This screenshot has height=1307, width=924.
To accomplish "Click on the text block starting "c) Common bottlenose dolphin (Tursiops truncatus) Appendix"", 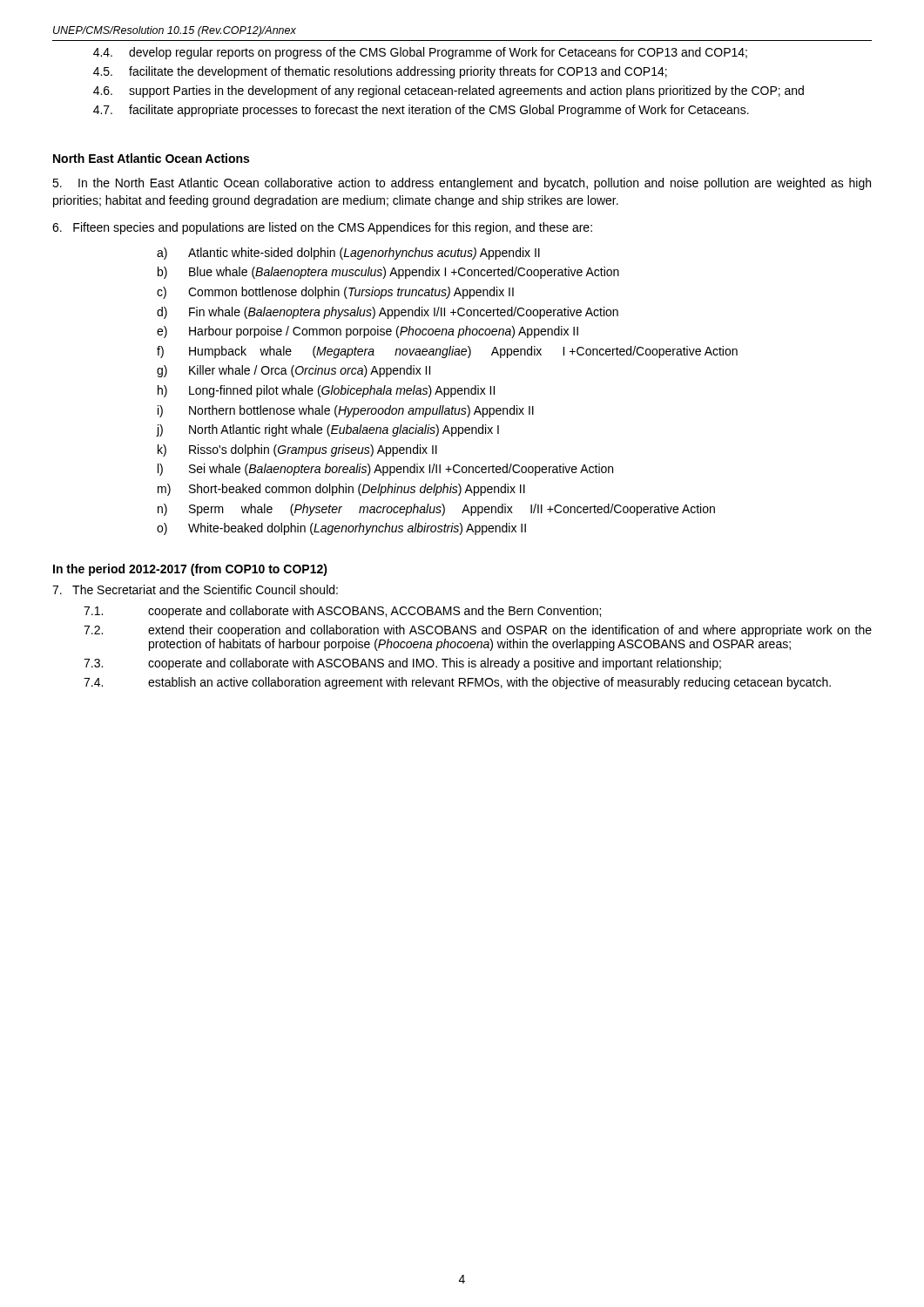I will [x=514, y=293].
